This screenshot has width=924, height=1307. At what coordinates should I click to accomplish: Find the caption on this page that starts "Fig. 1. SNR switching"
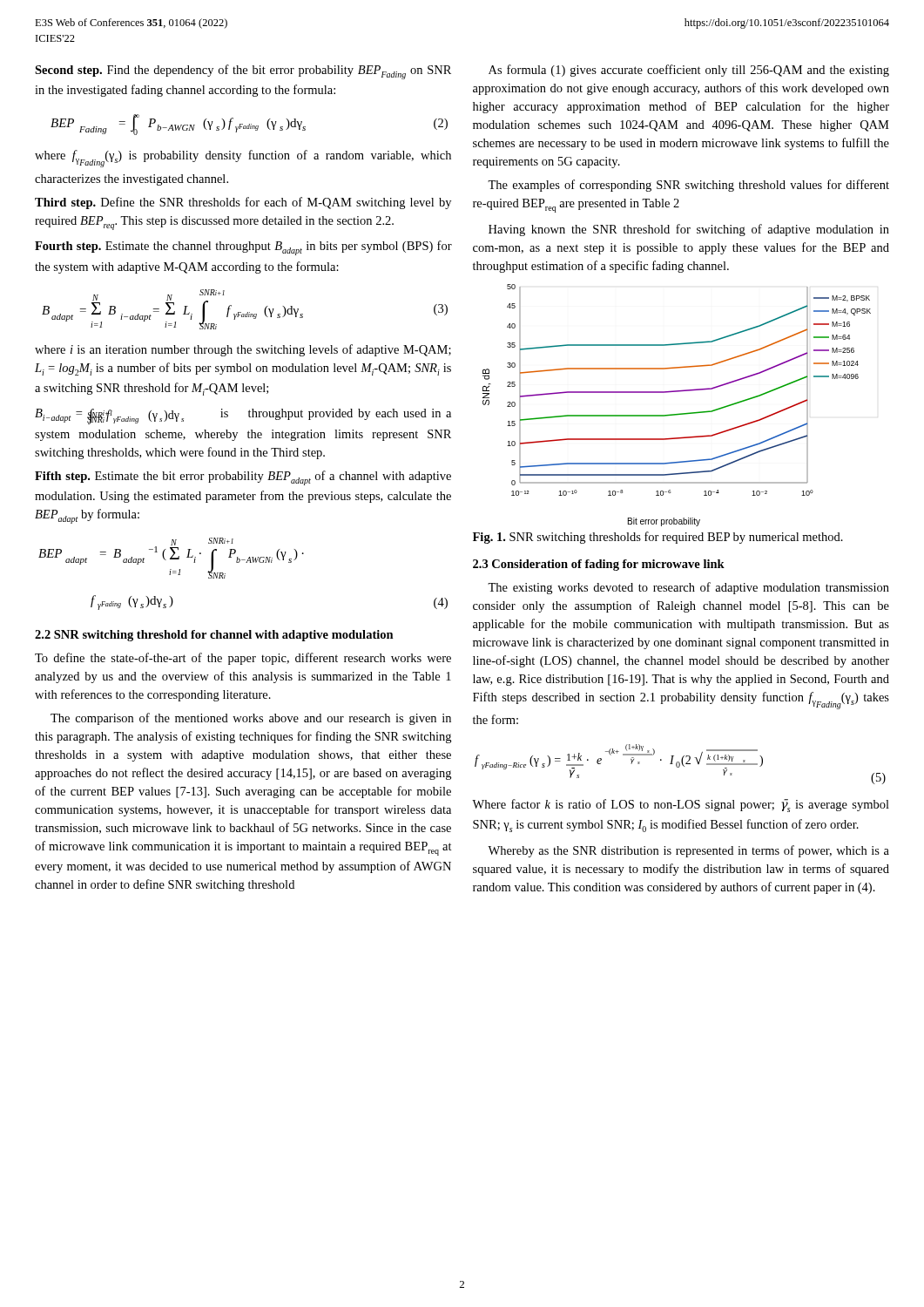click(681, 537)
